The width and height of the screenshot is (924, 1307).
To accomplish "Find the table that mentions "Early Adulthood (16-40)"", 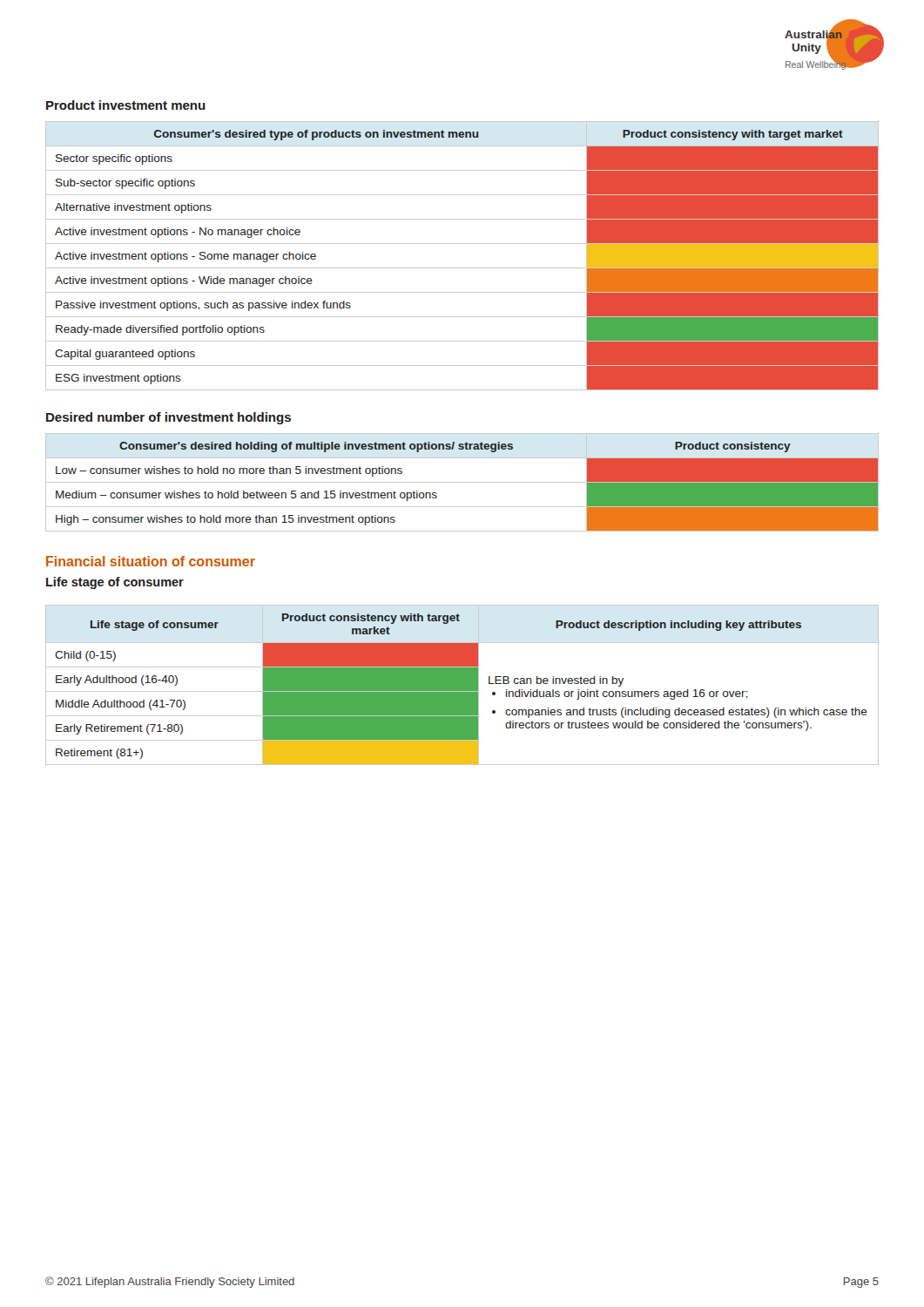I will click(x=462, y=685).
